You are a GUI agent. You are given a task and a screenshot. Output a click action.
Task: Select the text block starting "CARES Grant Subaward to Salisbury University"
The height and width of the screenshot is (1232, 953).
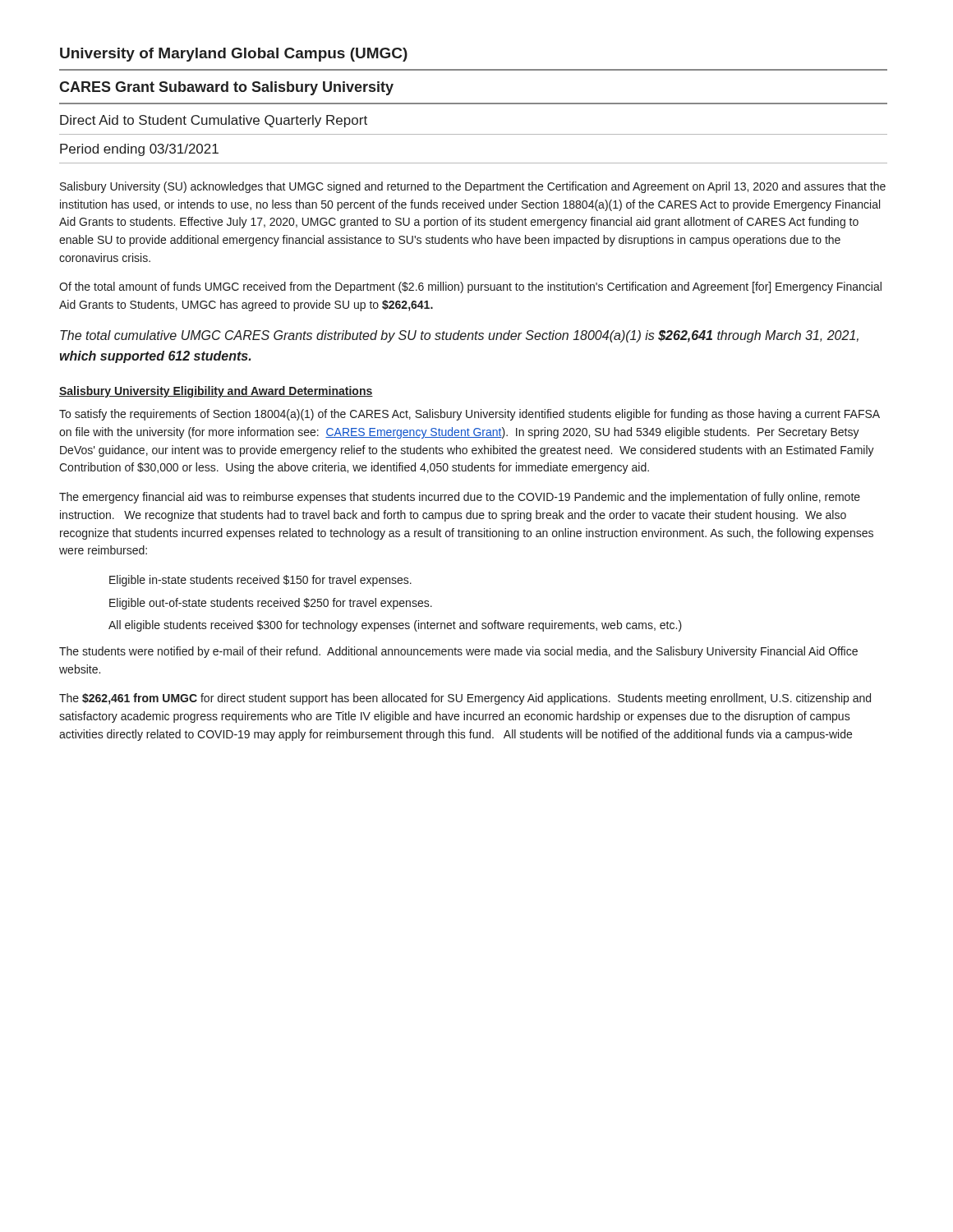click(x=473, y=92)
